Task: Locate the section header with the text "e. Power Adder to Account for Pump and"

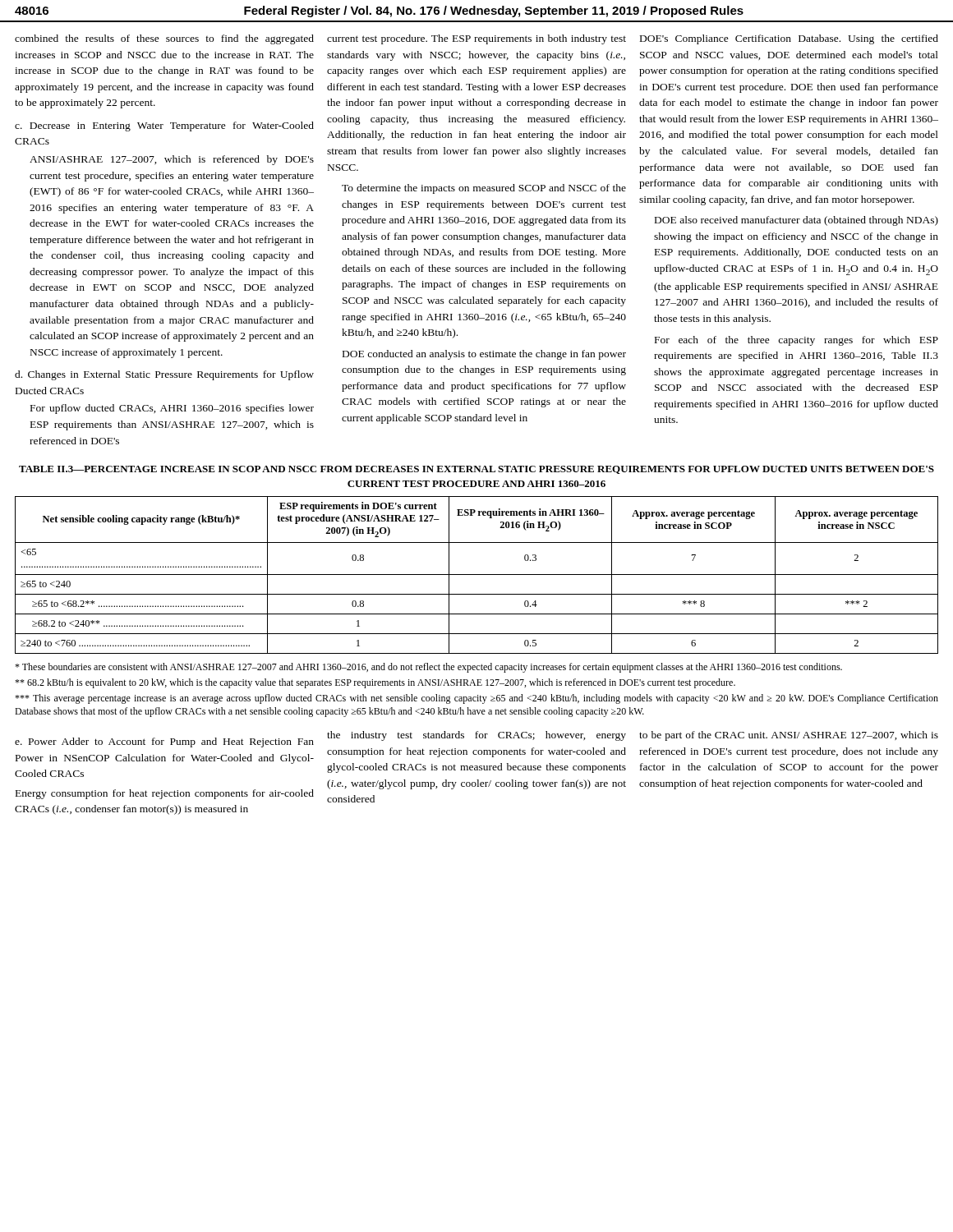Action: [164, 758]
